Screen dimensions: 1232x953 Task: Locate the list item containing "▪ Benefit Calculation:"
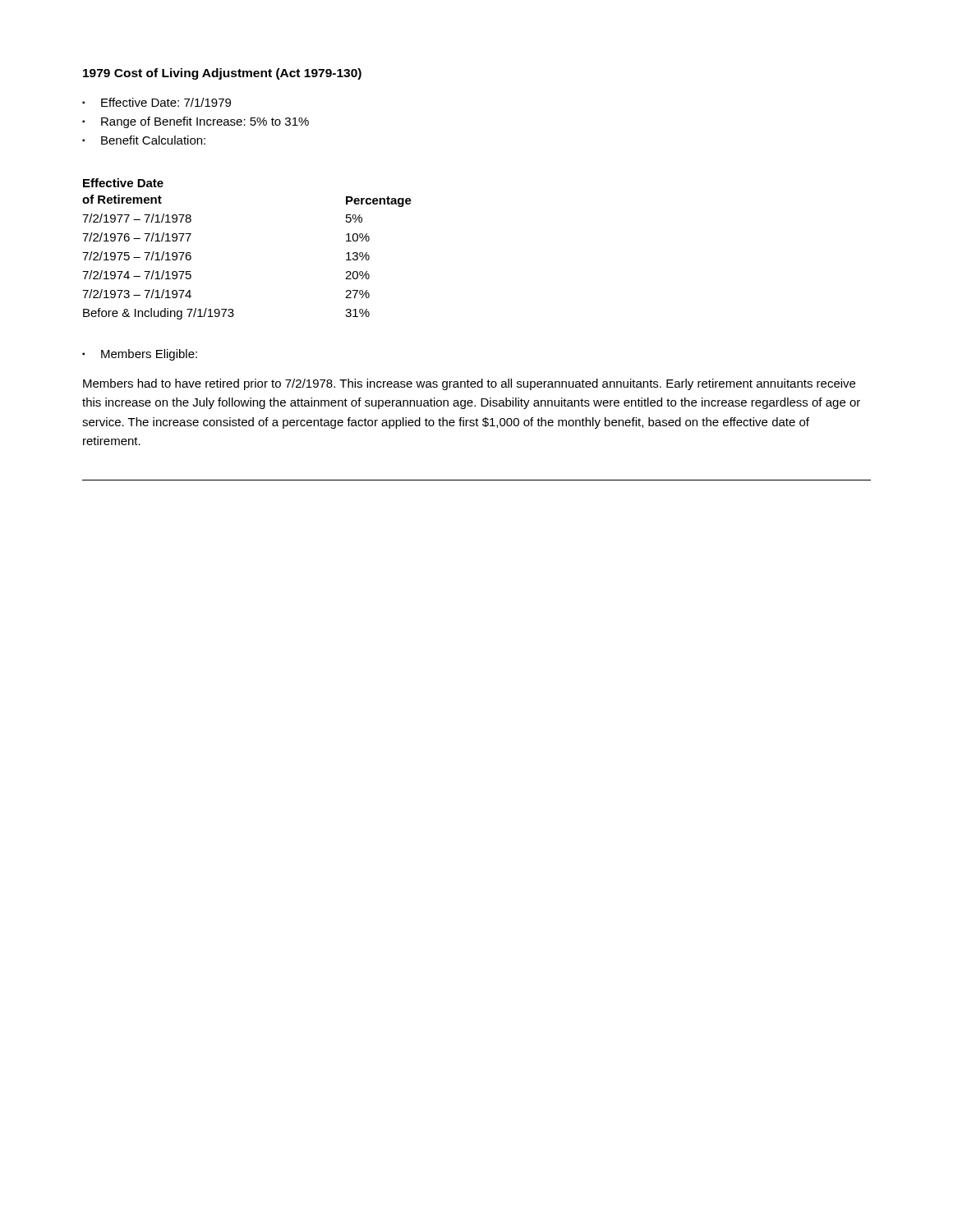click(144, 140)
